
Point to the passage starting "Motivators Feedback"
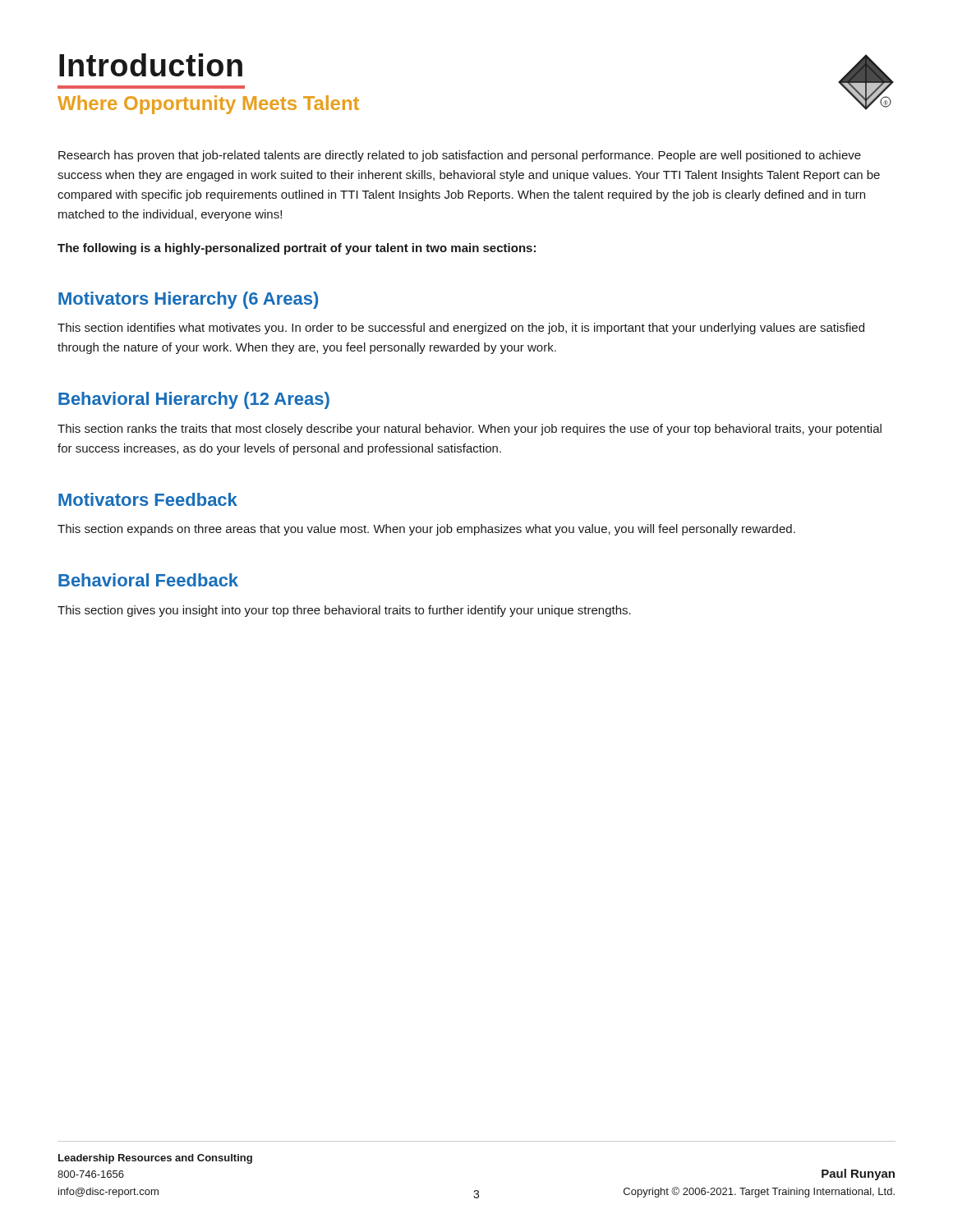[x=147, y=500]
